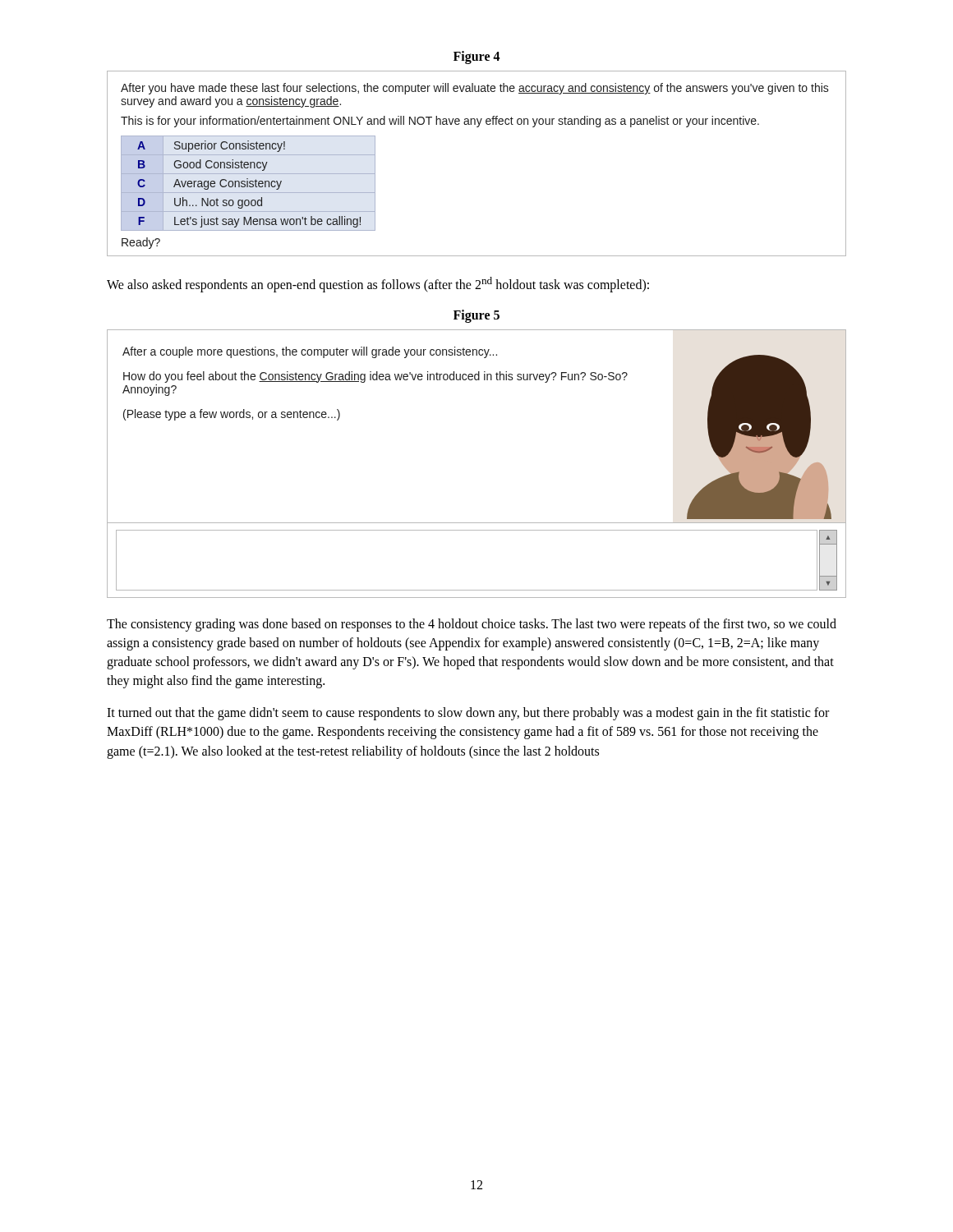Click on the caption containing "Figure 4"

pos(476,56)
